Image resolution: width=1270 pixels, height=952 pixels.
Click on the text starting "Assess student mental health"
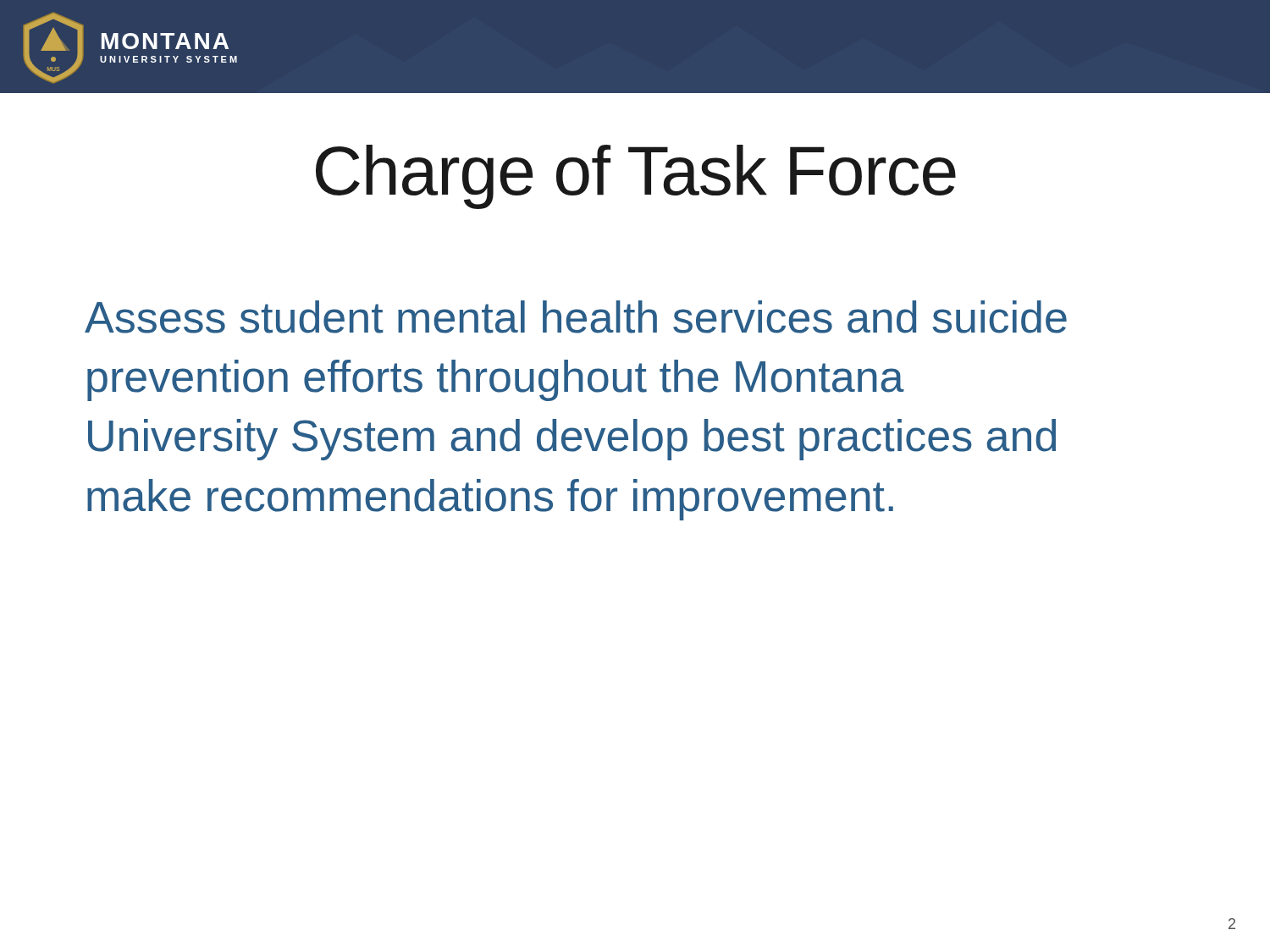pos(593,407)
